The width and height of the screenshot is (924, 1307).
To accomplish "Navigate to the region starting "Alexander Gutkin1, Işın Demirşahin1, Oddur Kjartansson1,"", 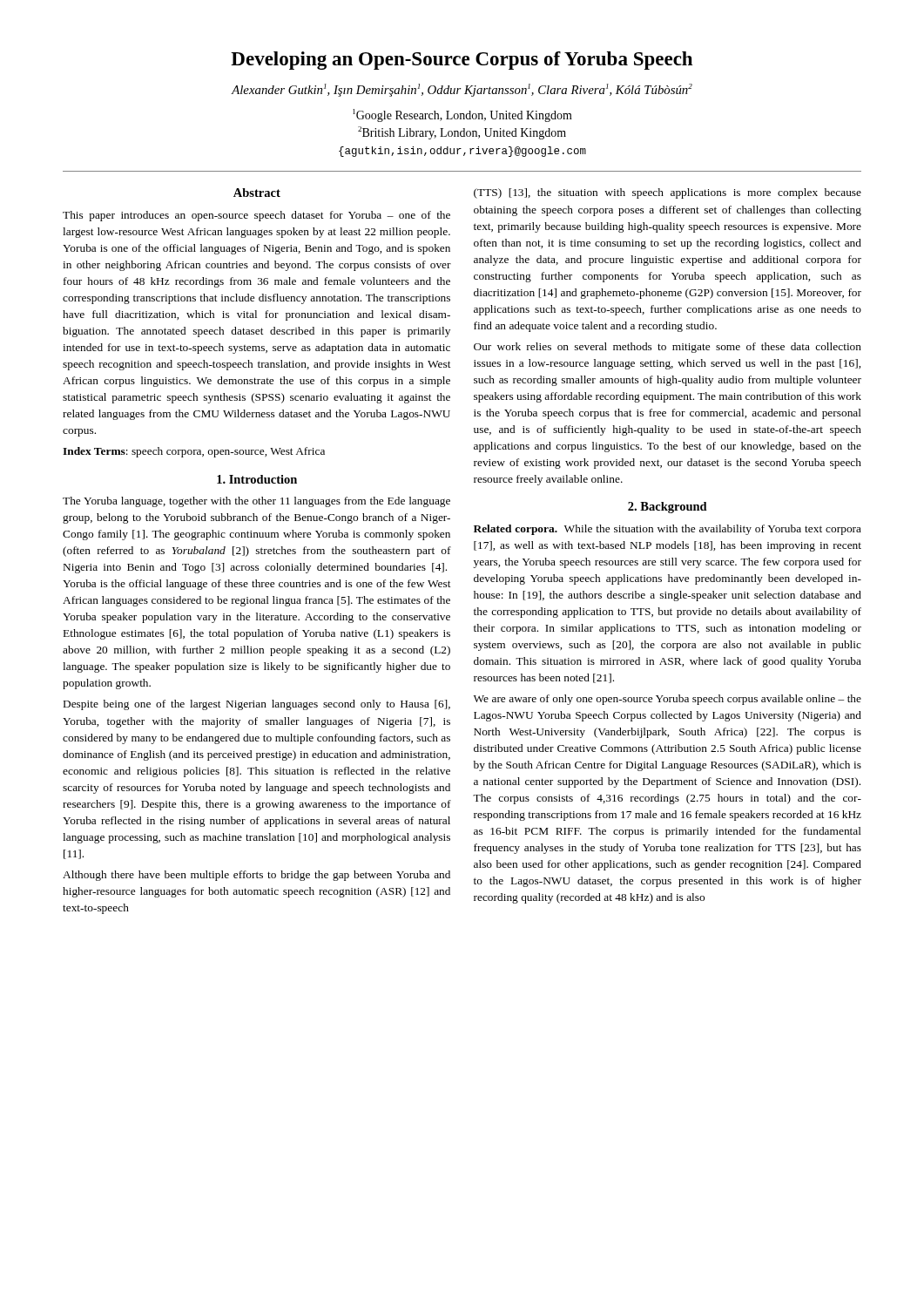I will [462, 89].
